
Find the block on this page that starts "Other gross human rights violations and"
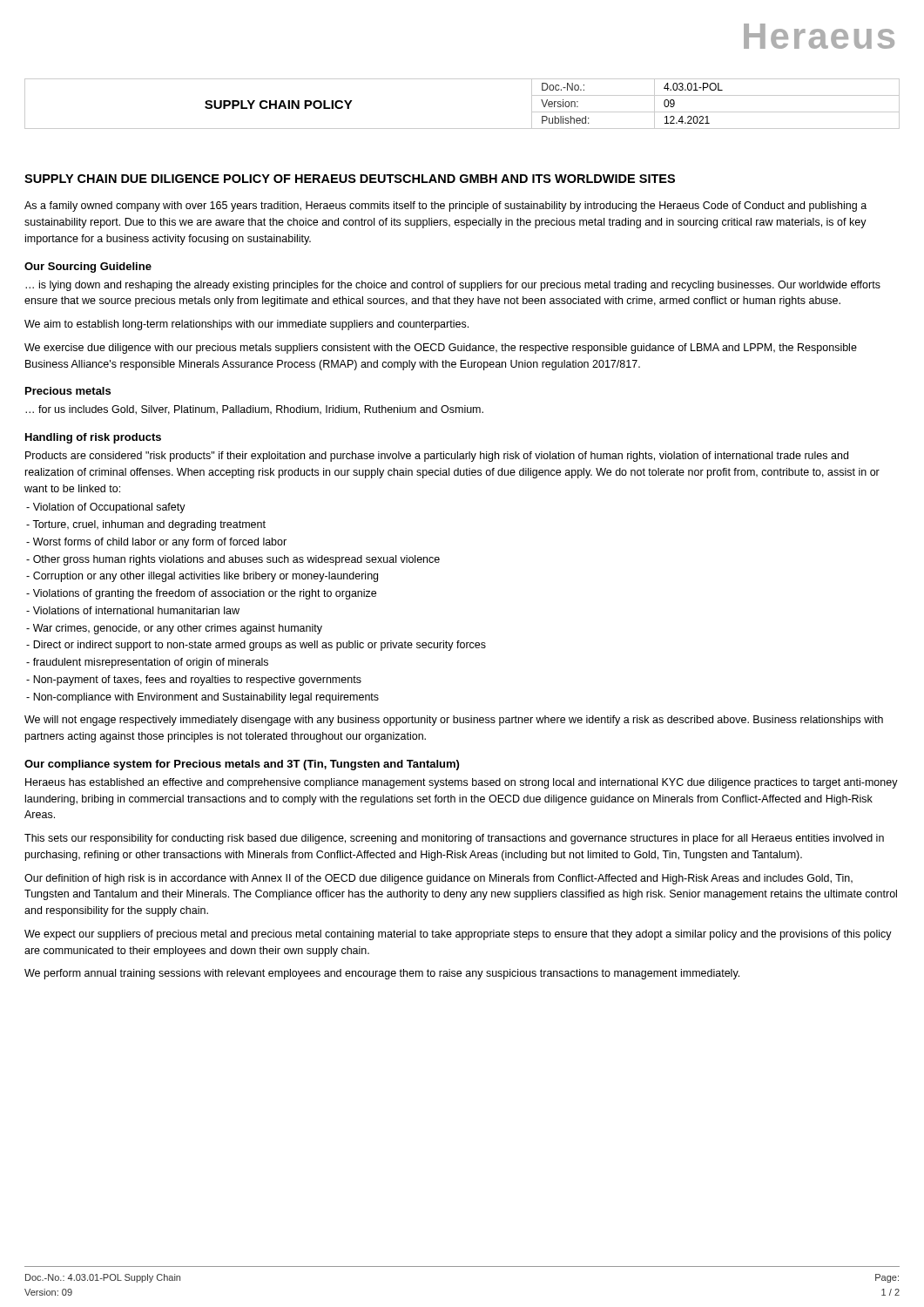[233, 559]
